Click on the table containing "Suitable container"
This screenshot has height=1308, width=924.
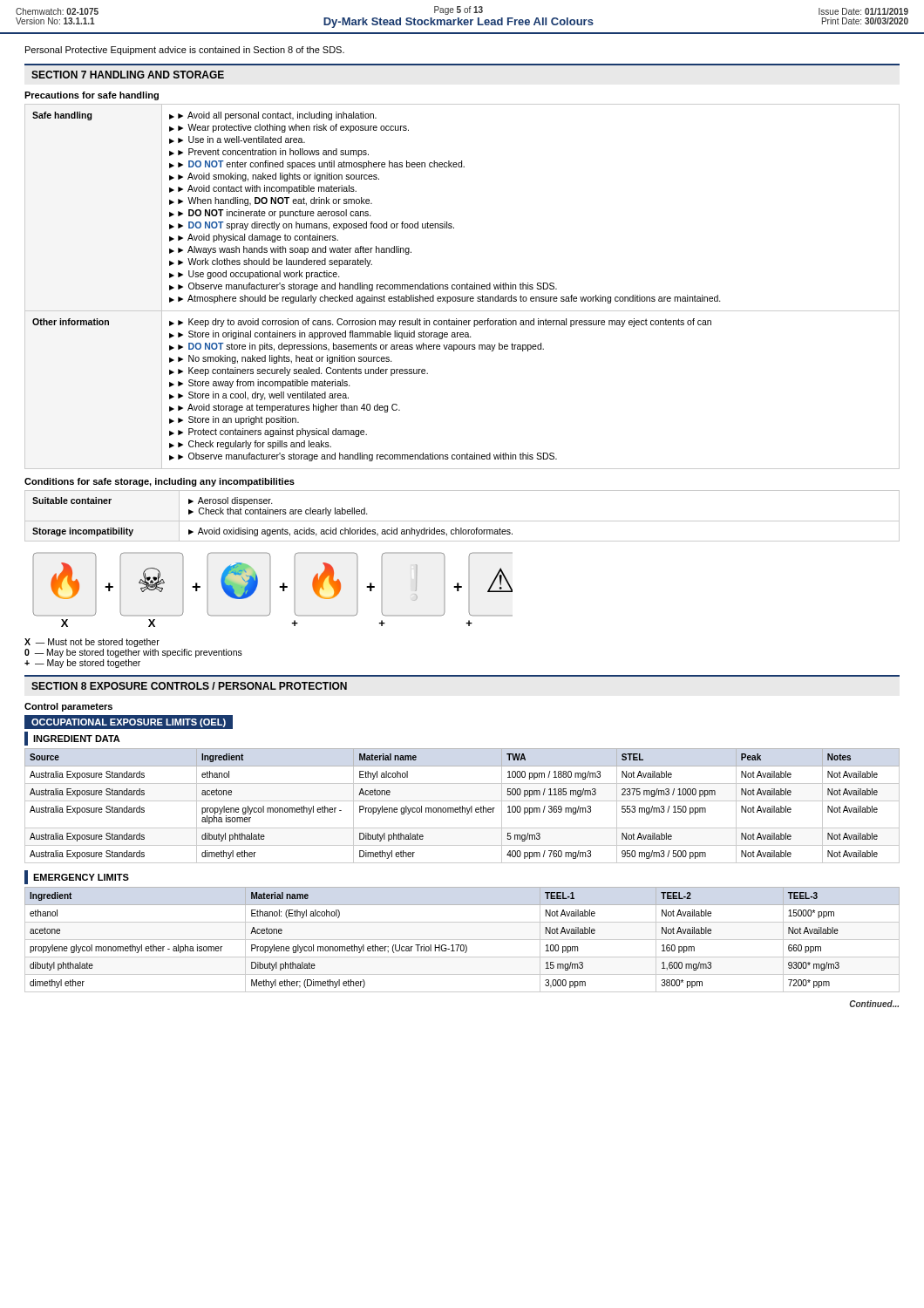pos(462,516)
